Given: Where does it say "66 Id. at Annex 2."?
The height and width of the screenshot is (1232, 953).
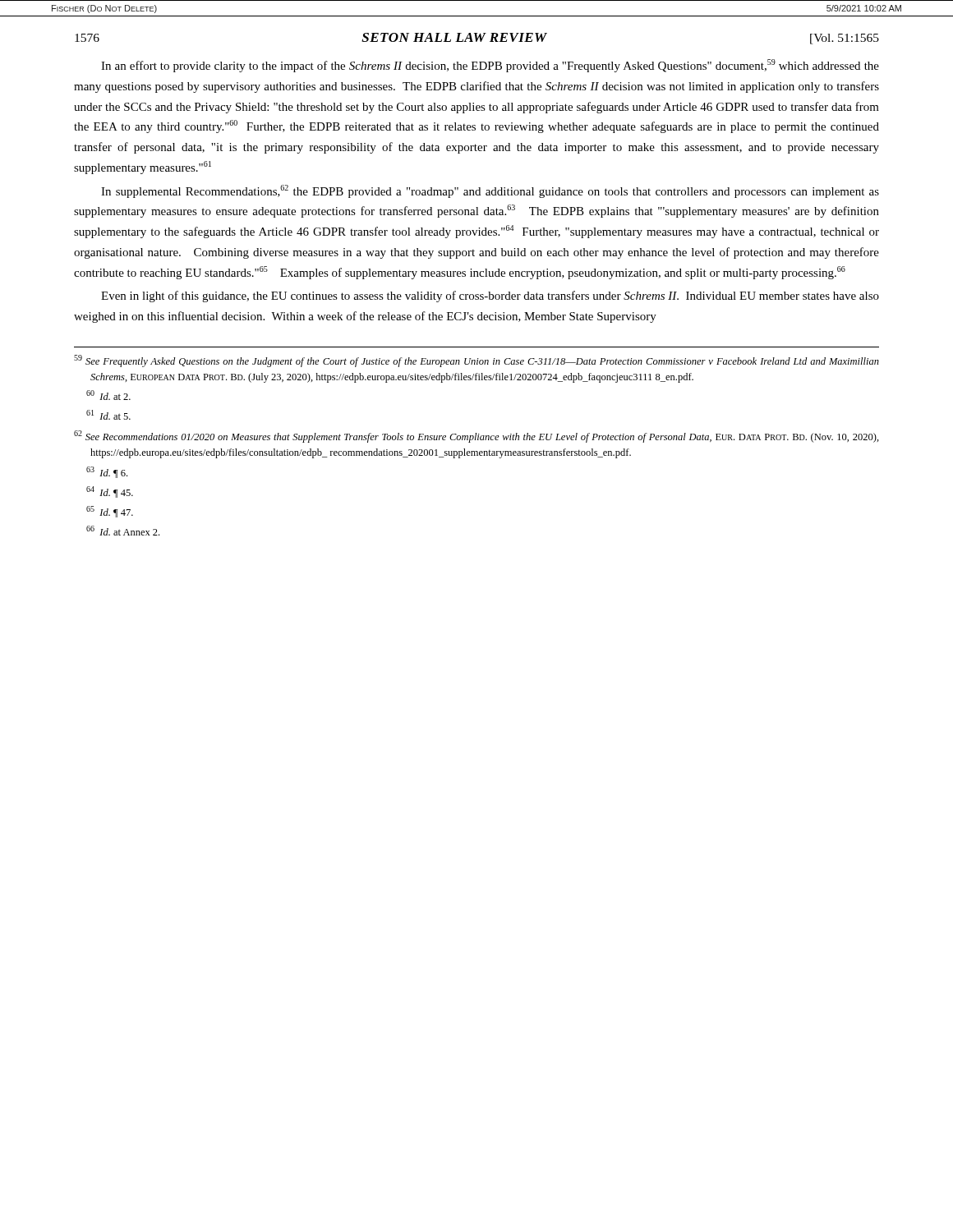Looking at the screenshot, I should [123, 531].
